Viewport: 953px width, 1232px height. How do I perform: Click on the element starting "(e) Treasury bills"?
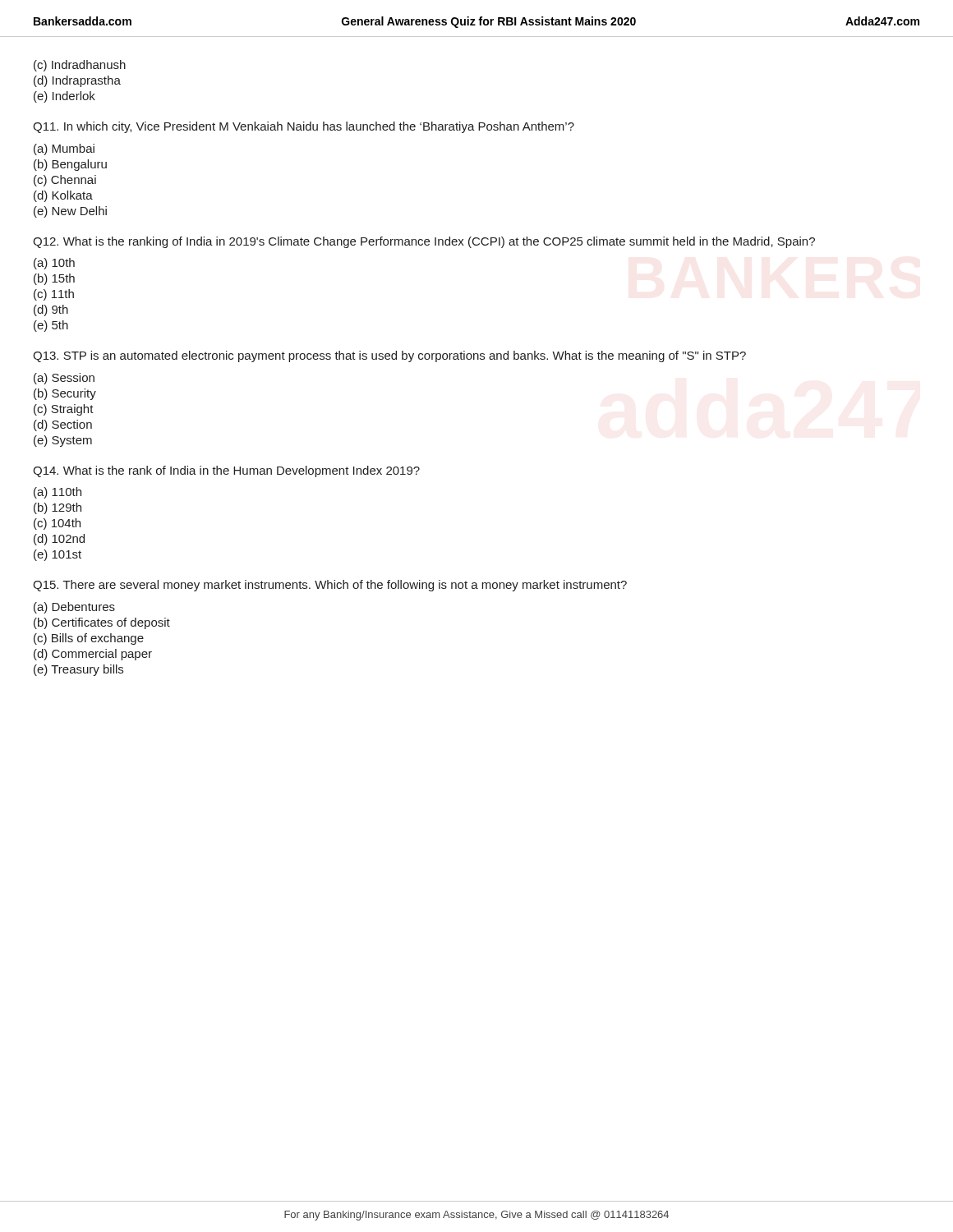pyautogui.click(x=78, y=669)
